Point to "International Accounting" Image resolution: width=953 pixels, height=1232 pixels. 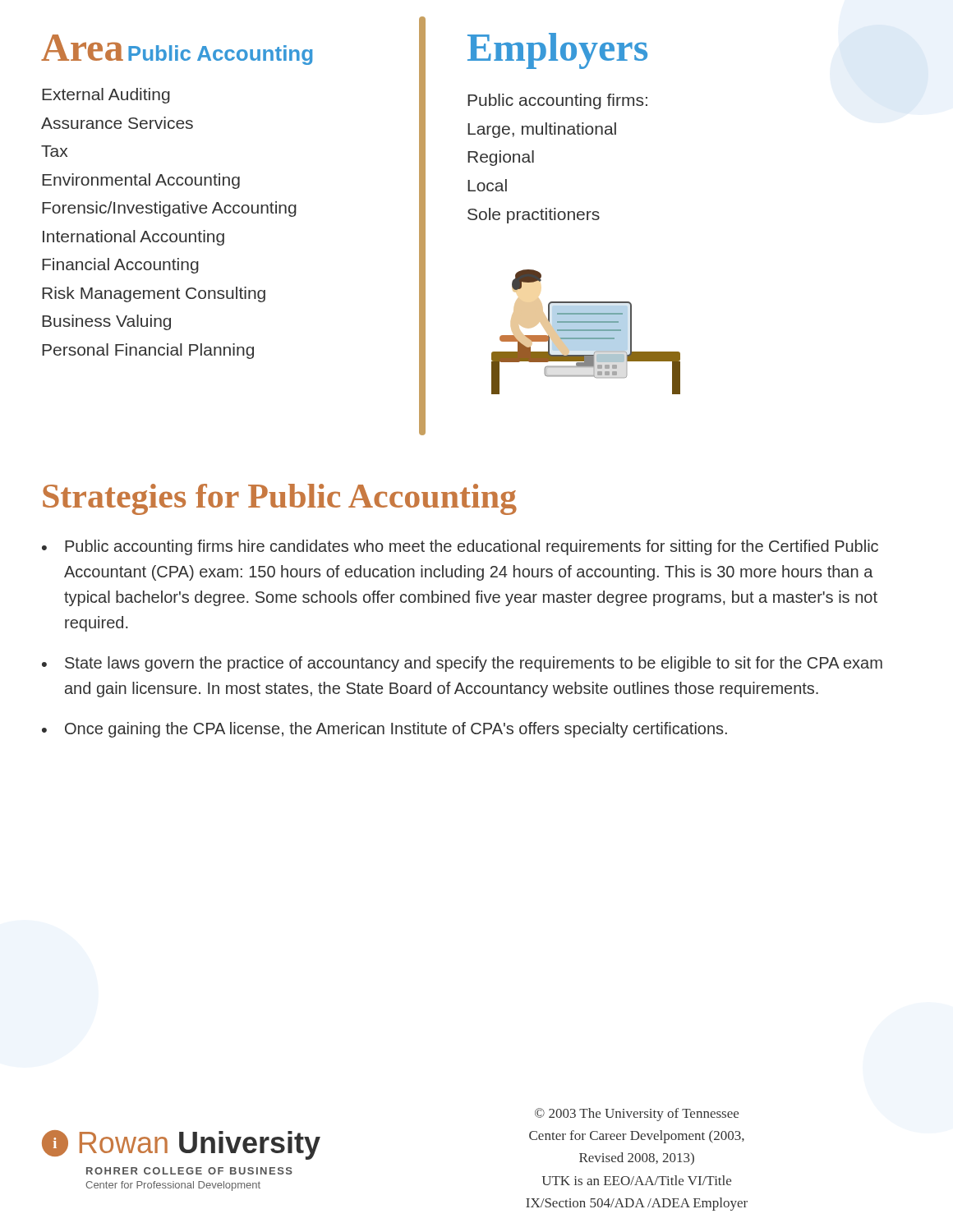(x=133, y=236)
